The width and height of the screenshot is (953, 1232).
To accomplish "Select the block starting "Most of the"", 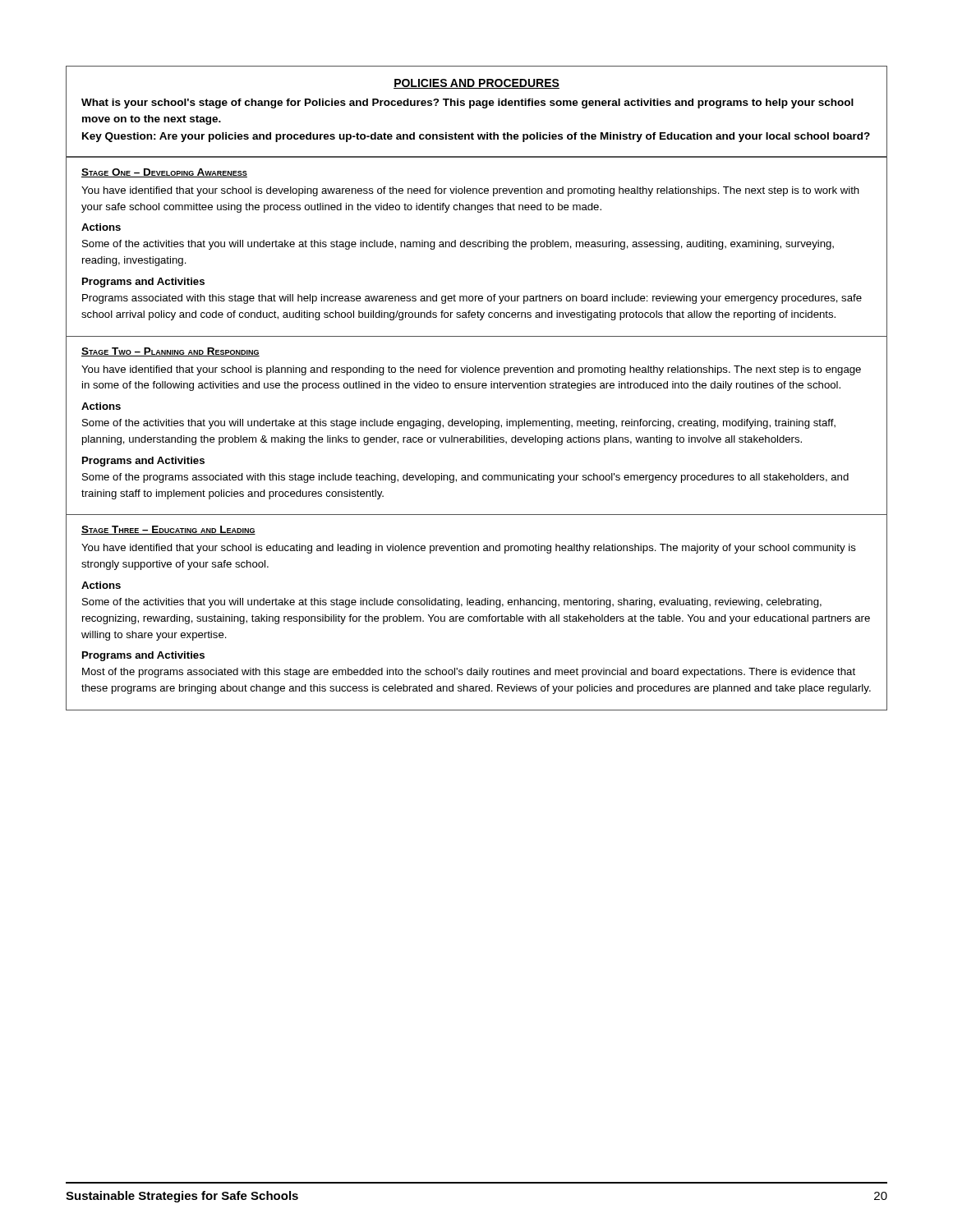I will tap(476, 680).
